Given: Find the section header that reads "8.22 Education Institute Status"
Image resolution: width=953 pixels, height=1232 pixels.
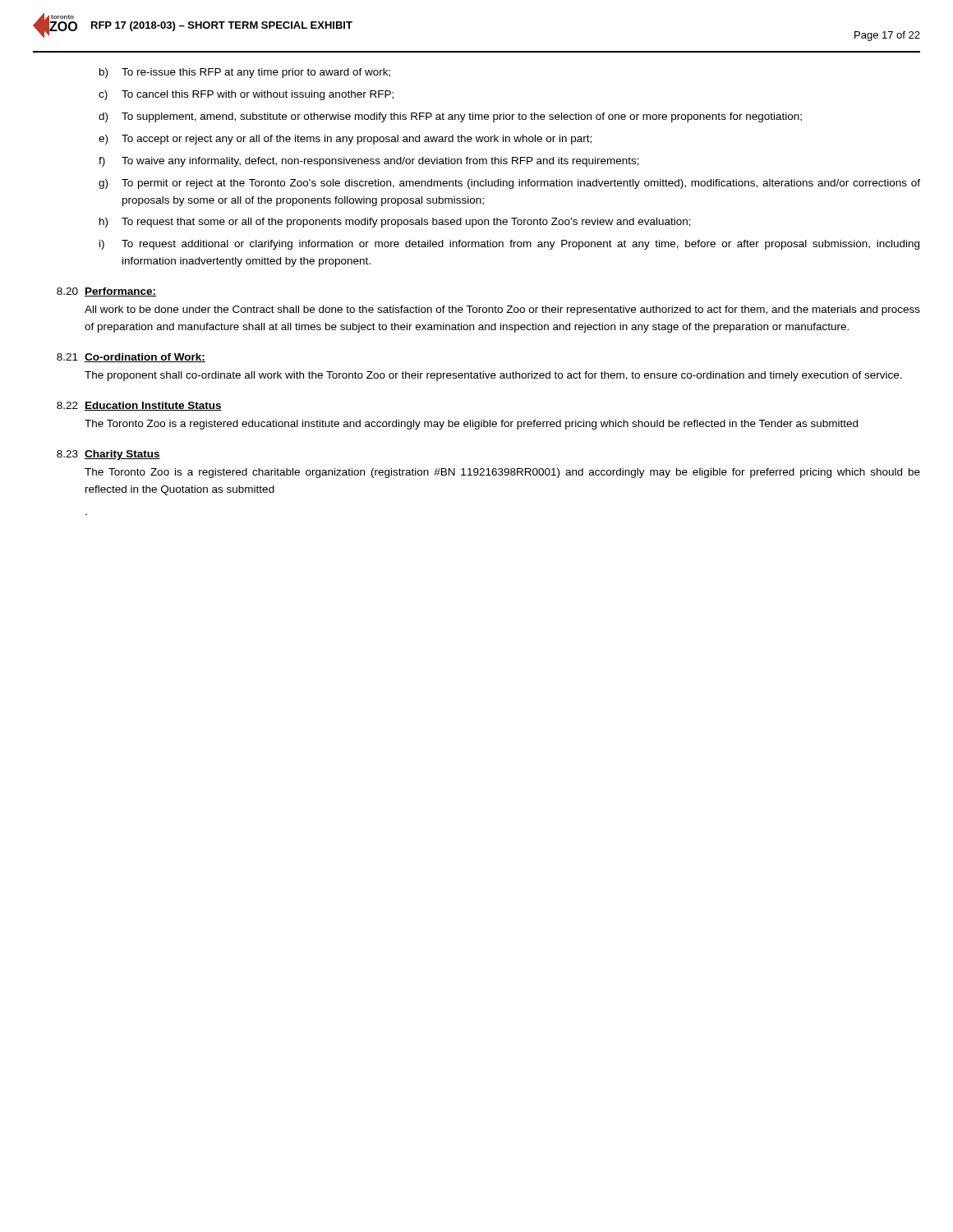Looking at the screenshot, I should [x=127, y=405].
